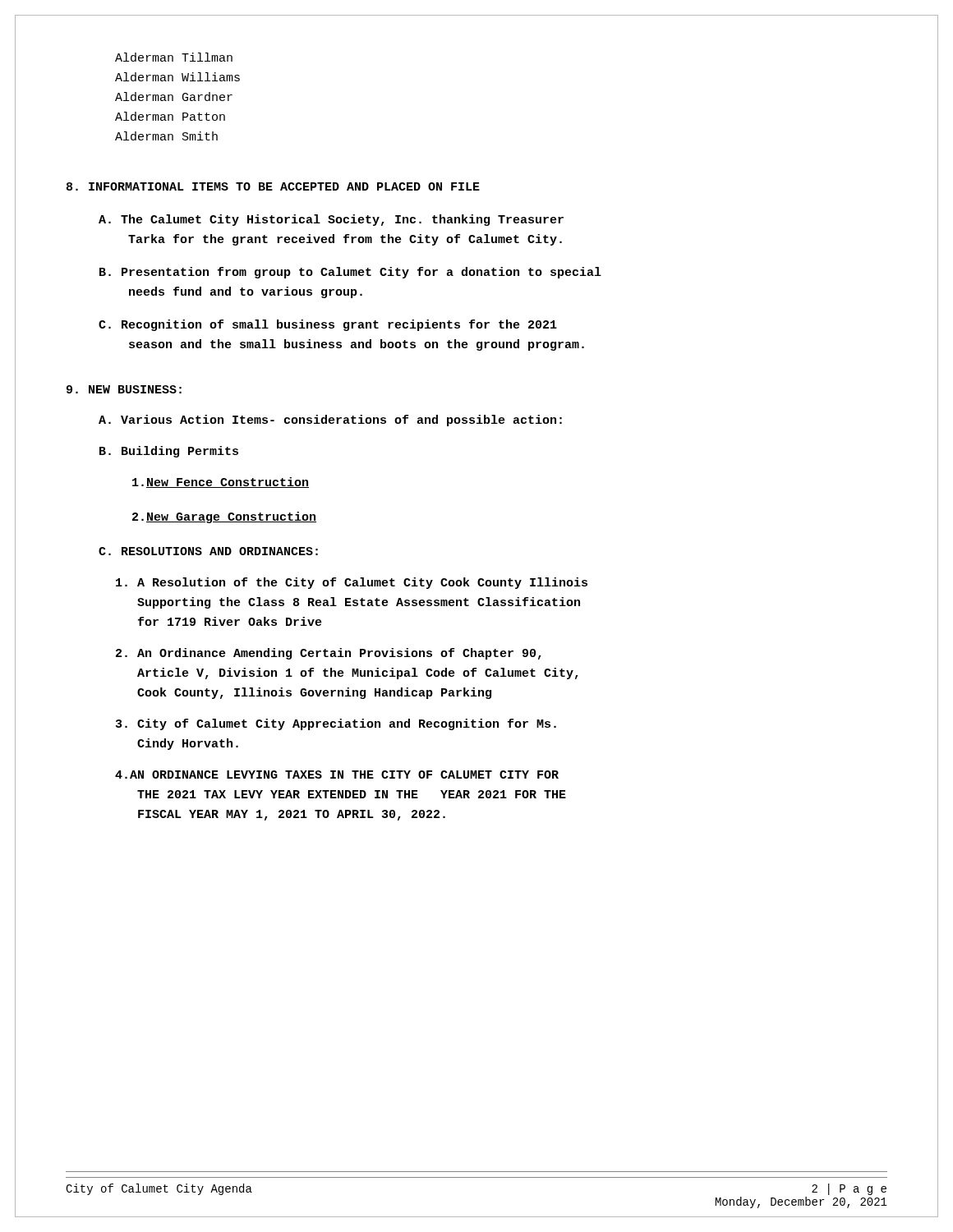Click on the section header that says "9. NEW BUSINESS:"
This screenshot has height=1232, width=953.
pyautogui.click(x=125, y=390)
